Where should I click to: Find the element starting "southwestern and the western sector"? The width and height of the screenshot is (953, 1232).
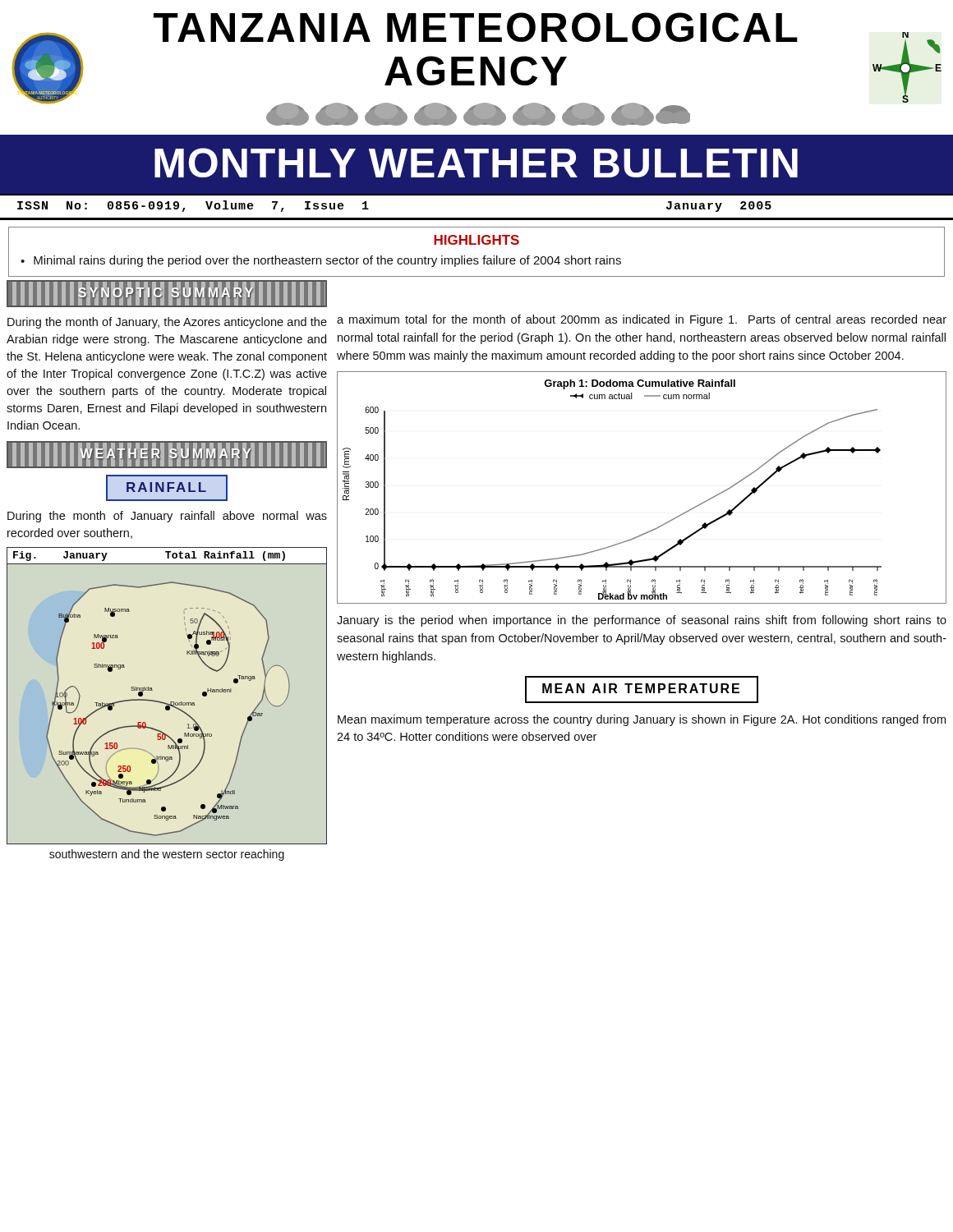tap(167, 854)
